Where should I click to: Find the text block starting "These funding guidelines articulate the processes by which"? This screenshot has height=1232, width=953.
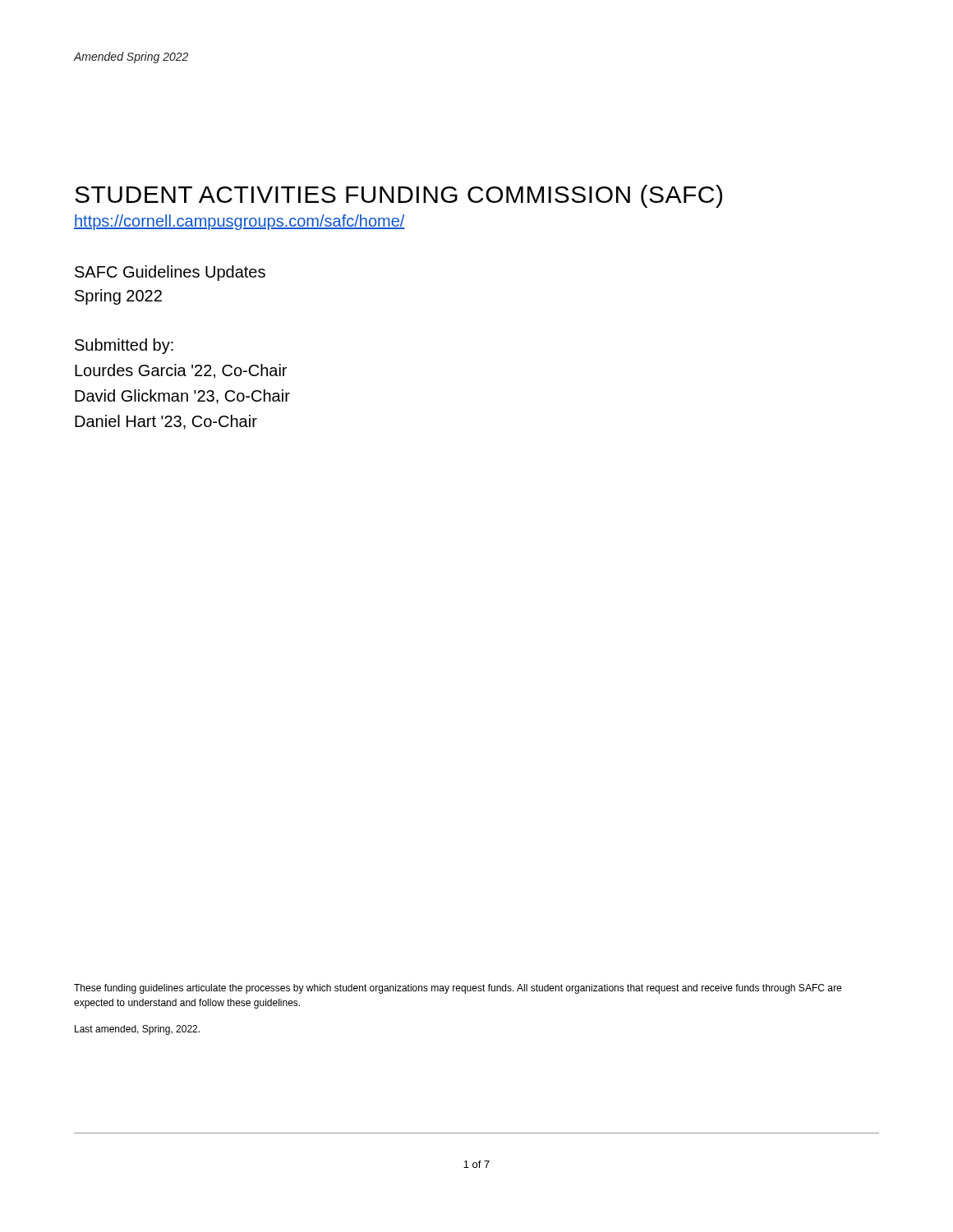click(476, 995)
